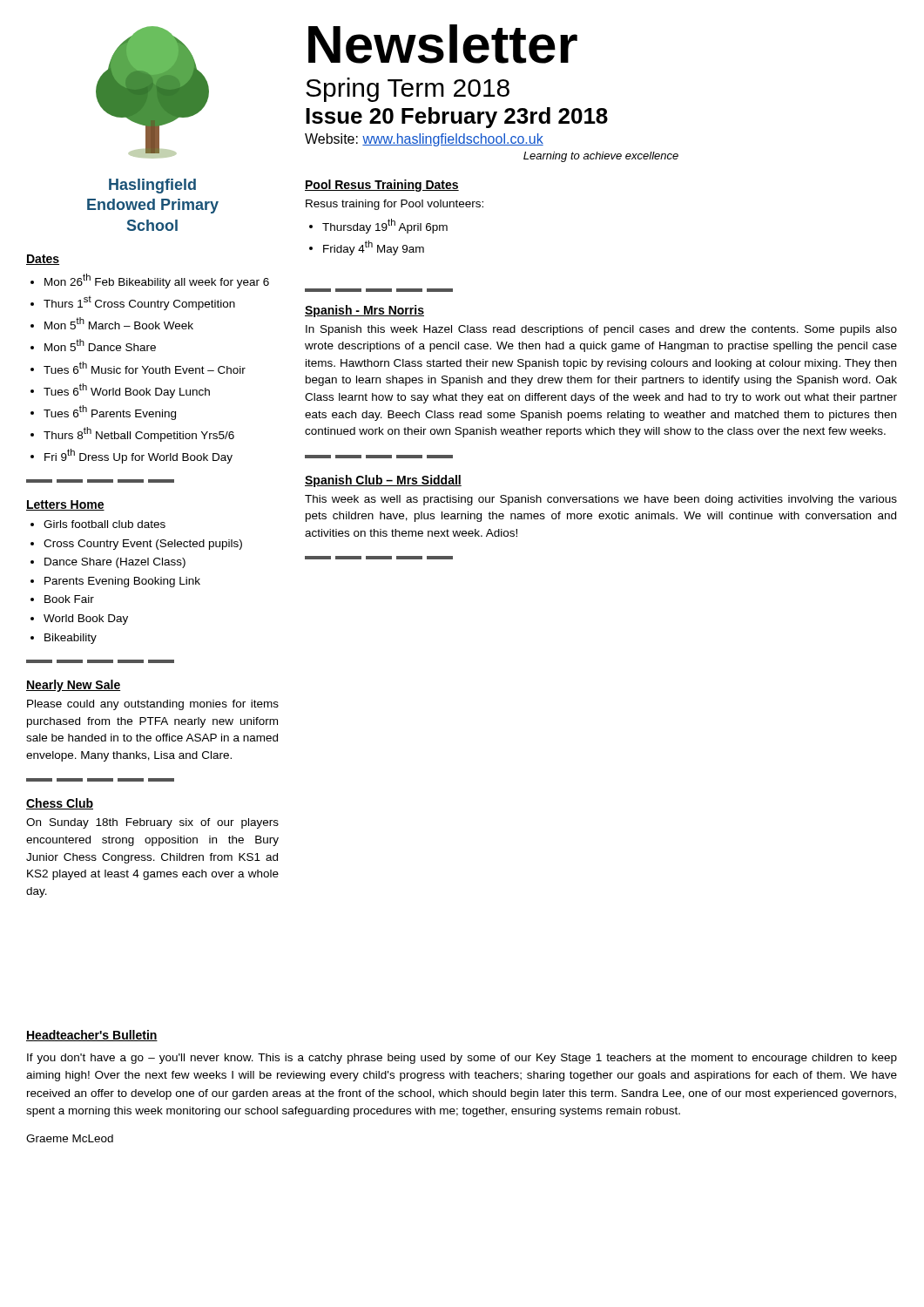Locate the passage starting "Fri 9th Dress Up for World"
924x1307 pixels.
[x=138, y=455]
